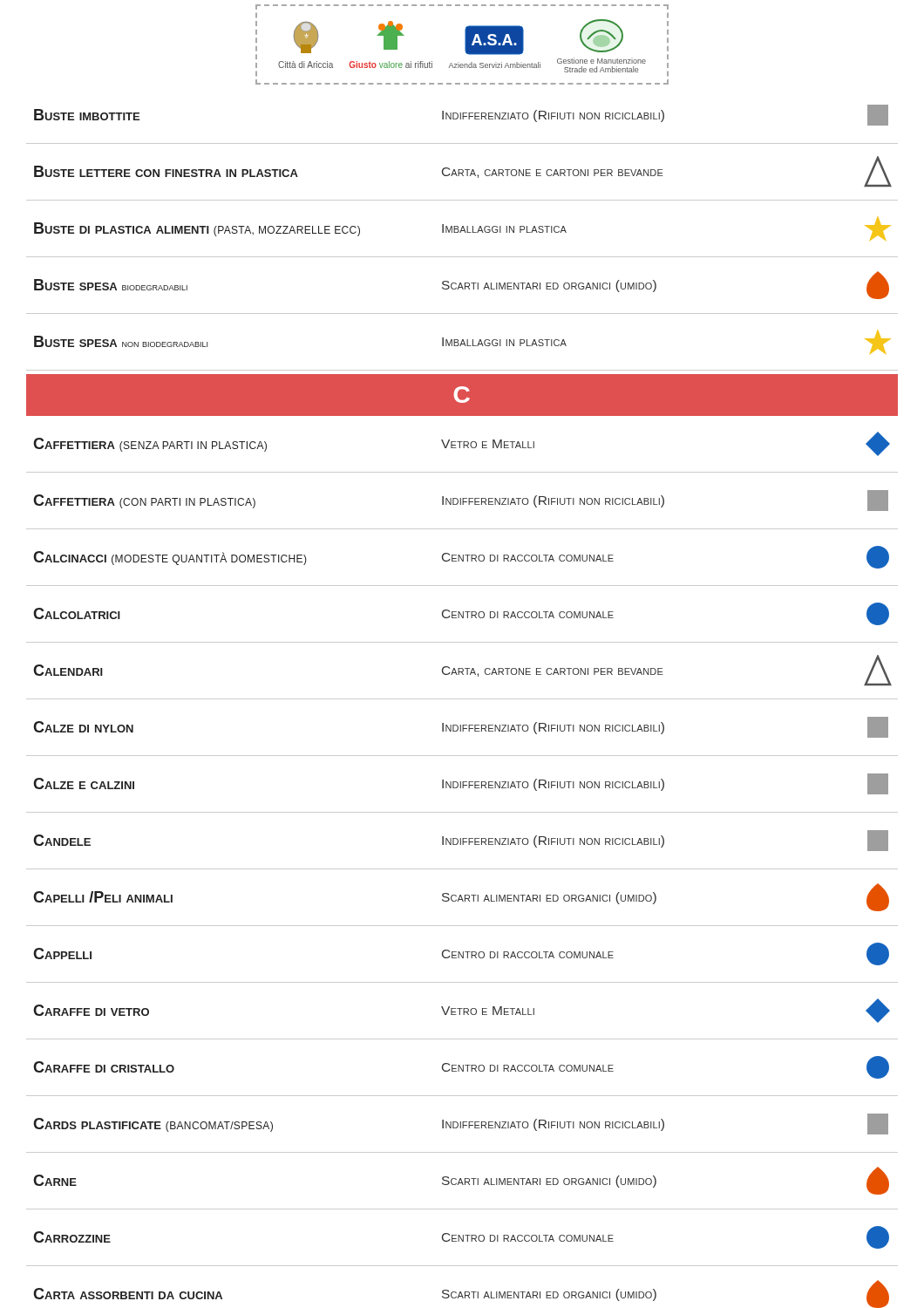924x1308 pixels.
Task: Click on the passage starting "Buste lettere con finestra"
Action: 462,172
